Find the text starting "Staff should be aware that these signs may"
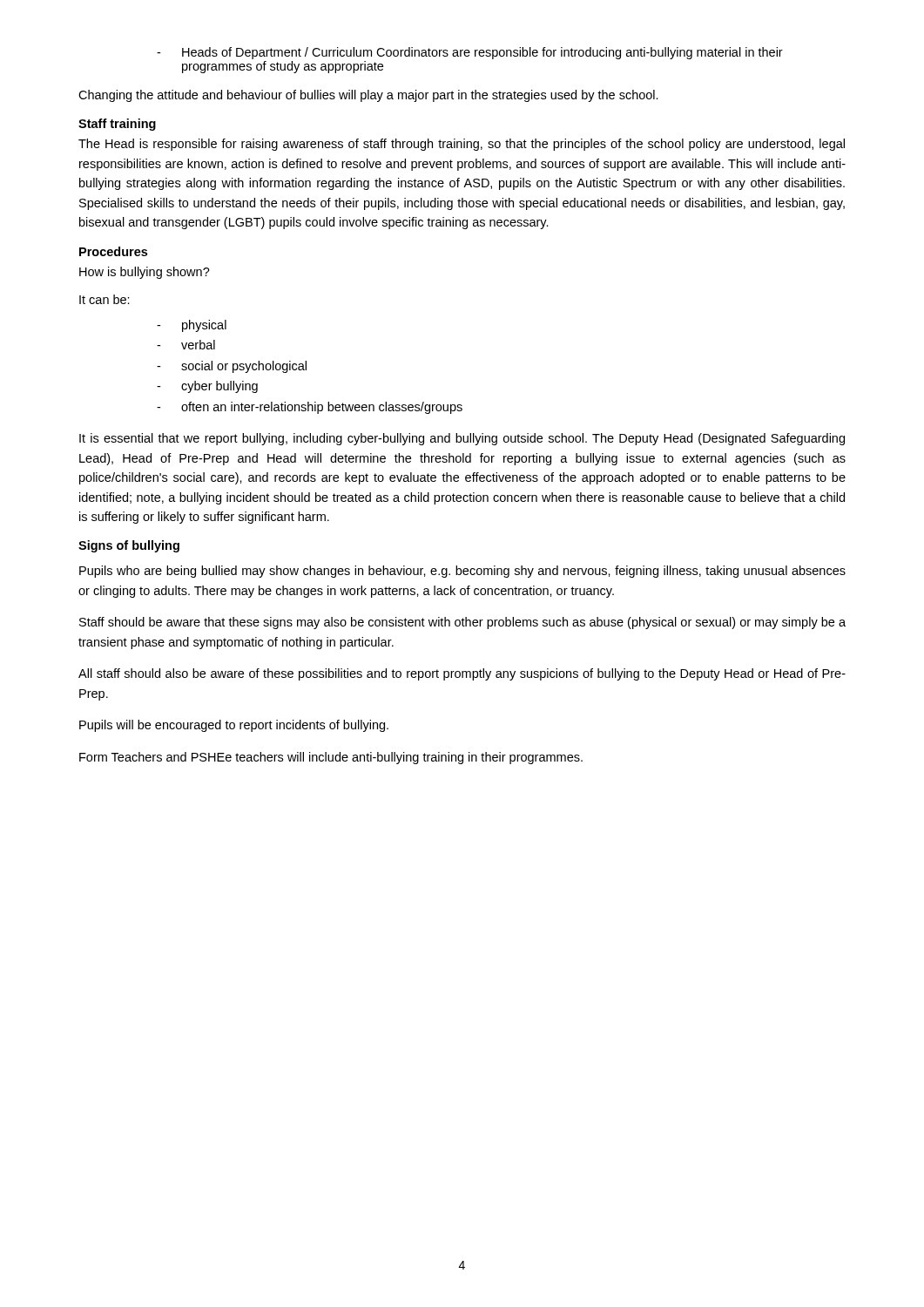 coord(462,632)
